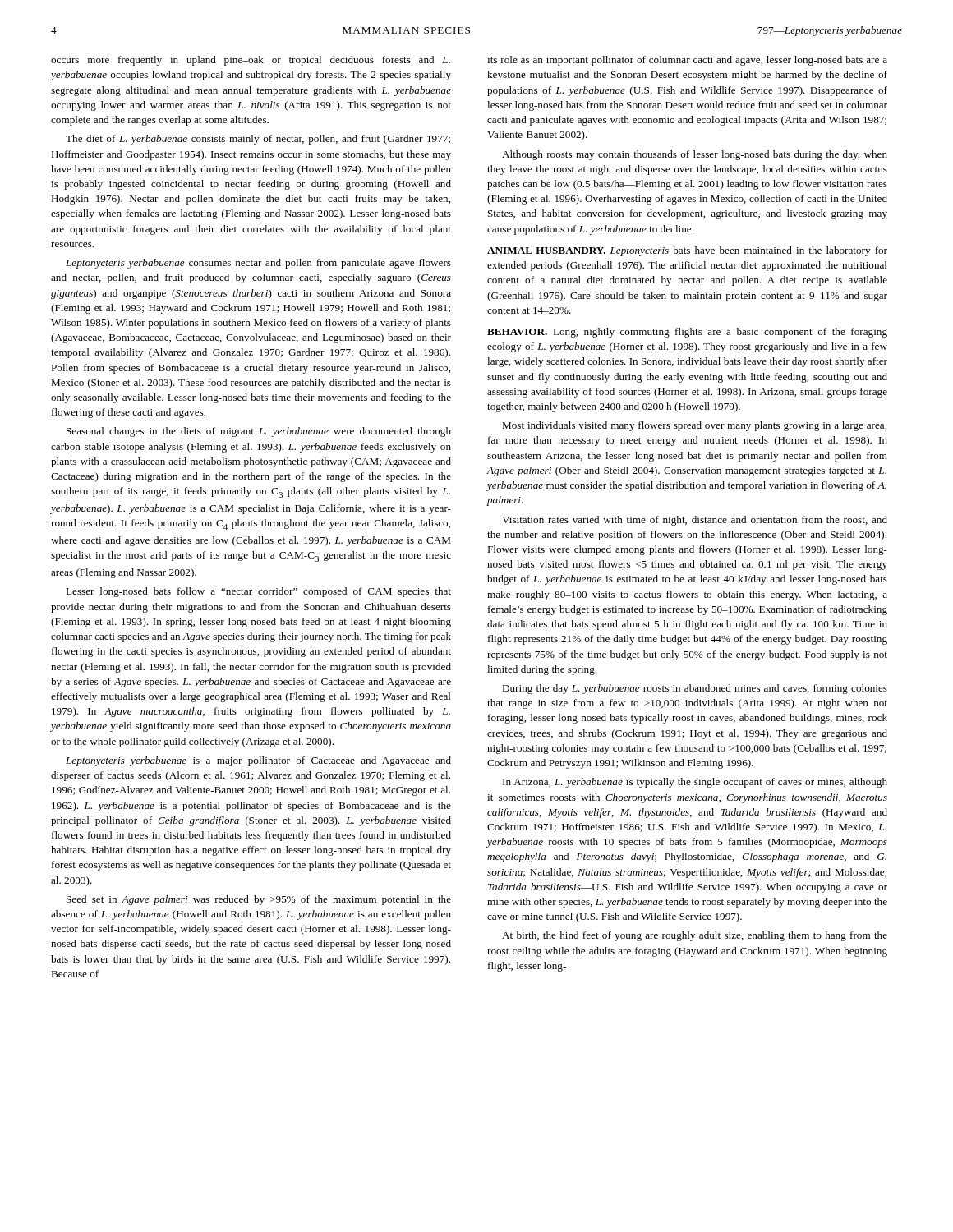Click the section header that begins "ANIMAL HUSBANDRY. Leptonycteris bats have been maintained in"
The height and width of the screenshot is (1232, 953).
tap(687, 280)
